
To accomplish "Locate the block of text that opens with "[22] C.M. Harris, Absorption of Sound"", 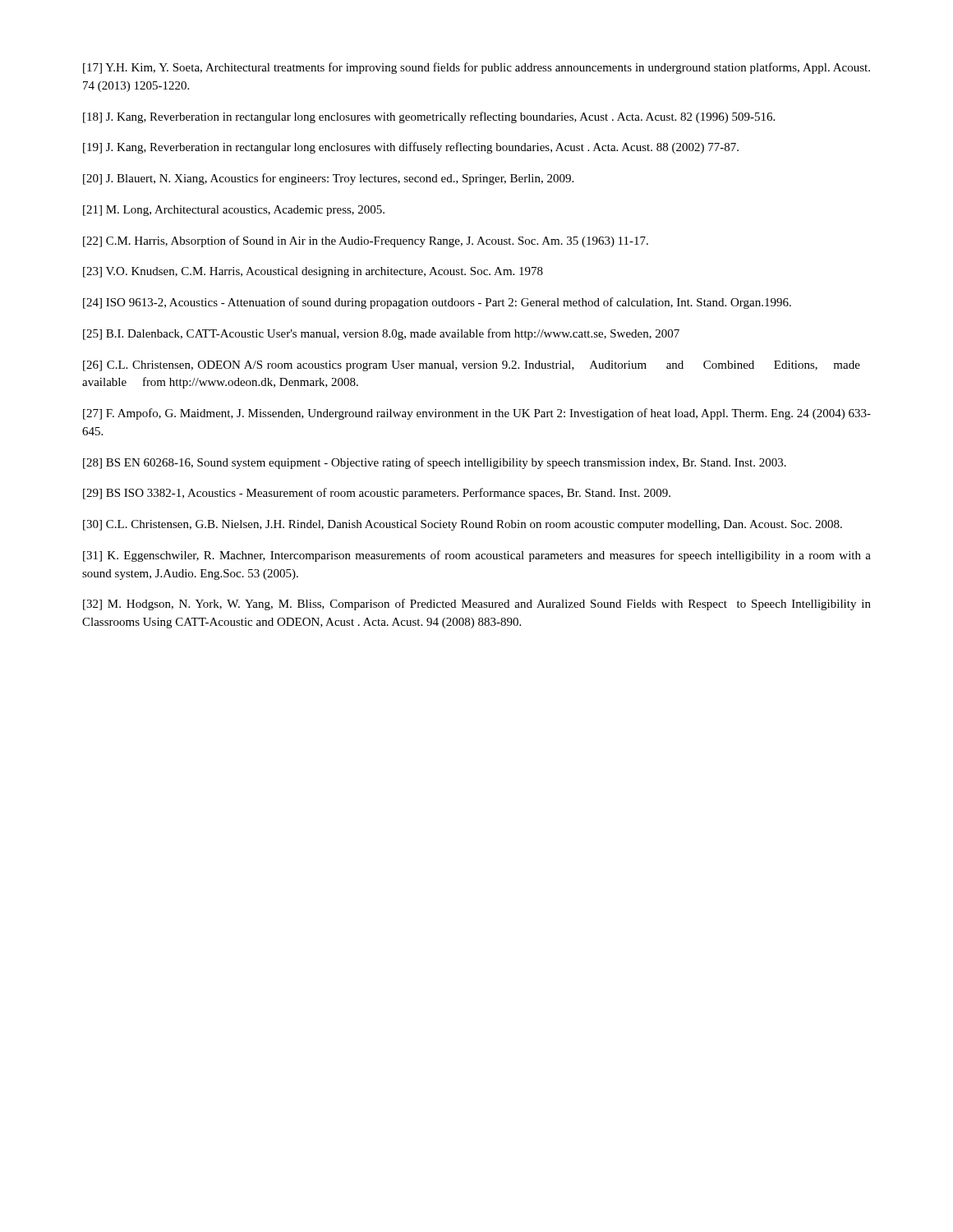I will tap(366, 240).
